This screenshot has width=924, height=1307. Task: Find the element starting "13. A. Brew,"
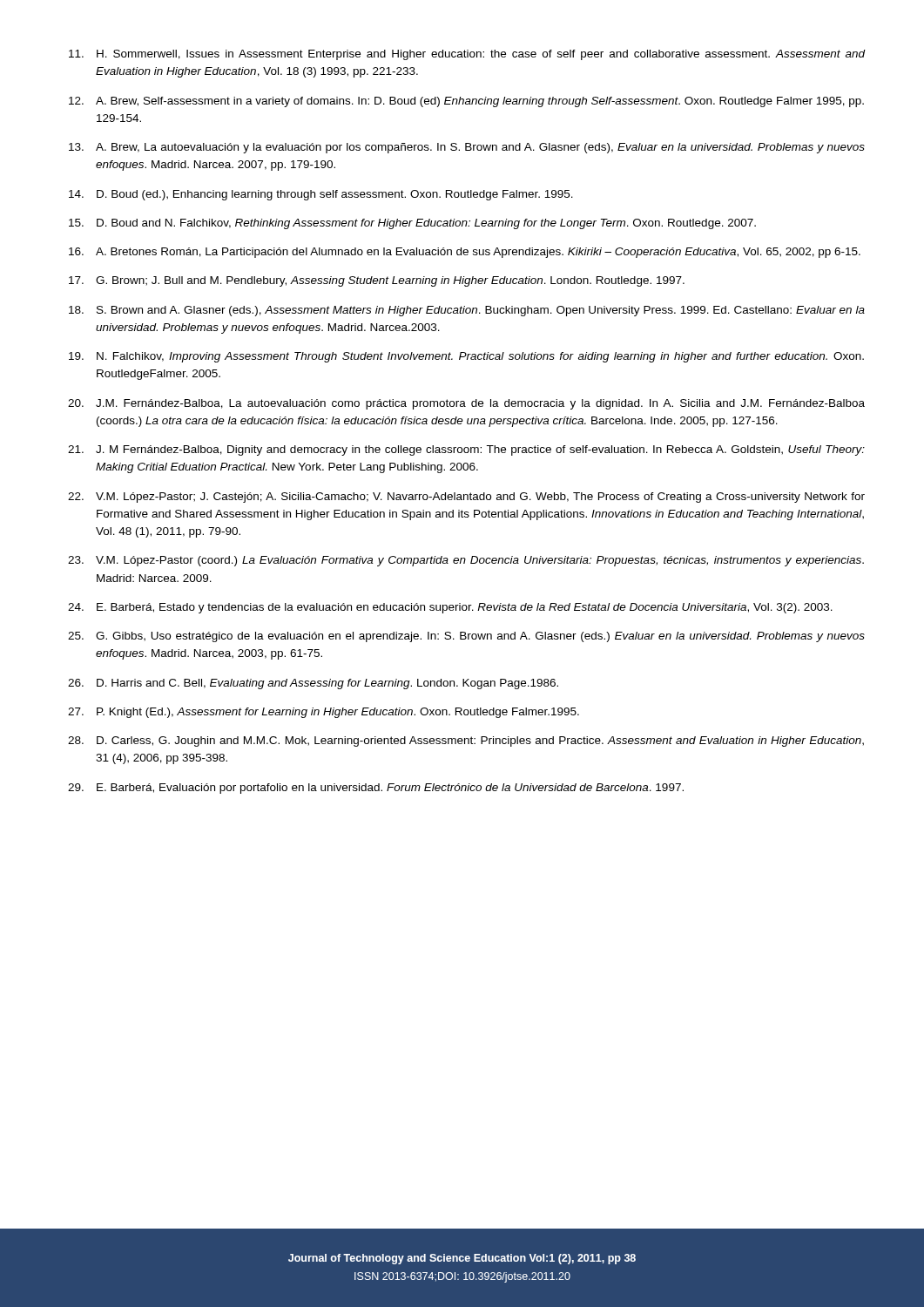(x=466, y=156)
